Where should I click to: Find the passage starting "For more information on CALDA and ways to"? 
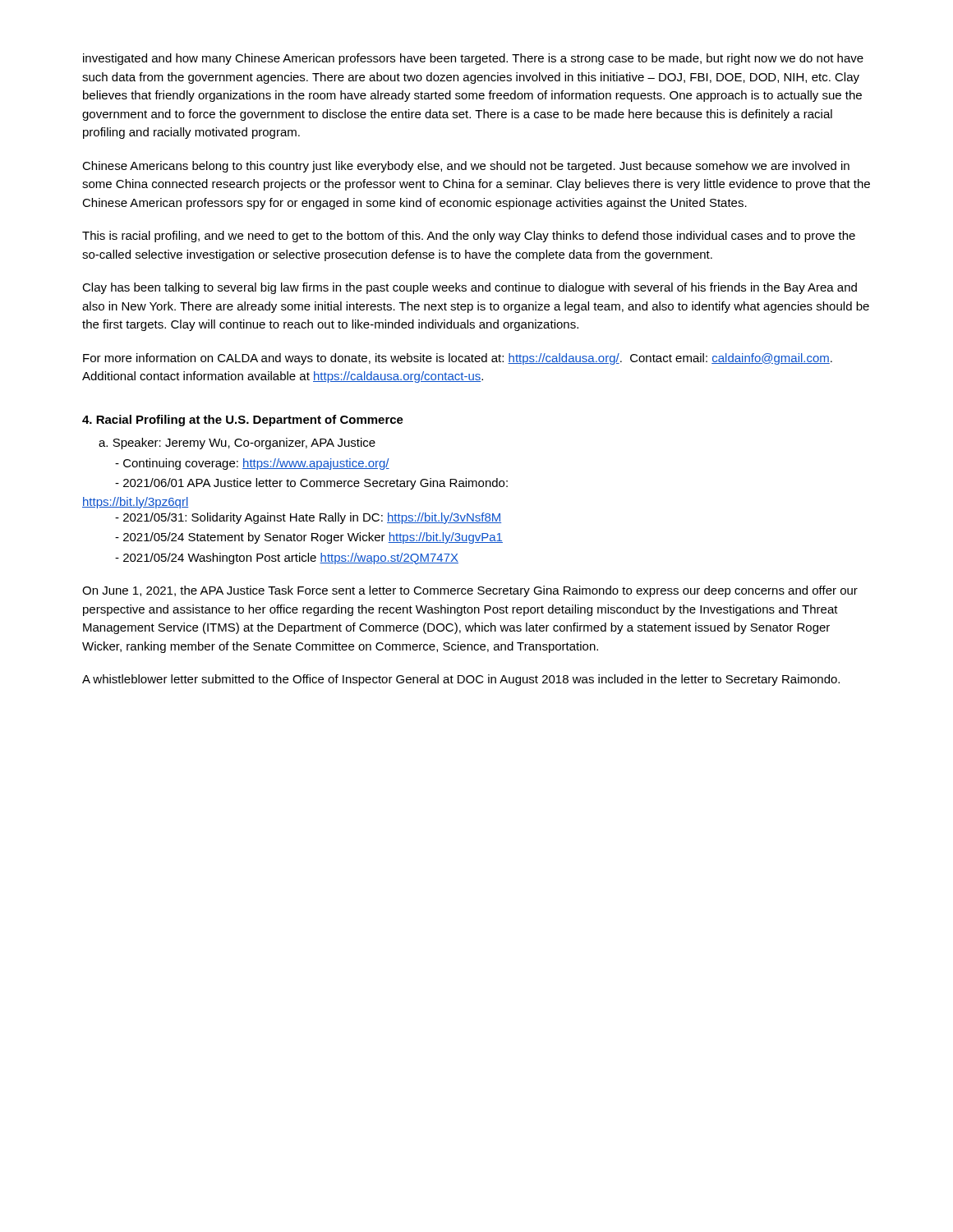click(459, 367)
